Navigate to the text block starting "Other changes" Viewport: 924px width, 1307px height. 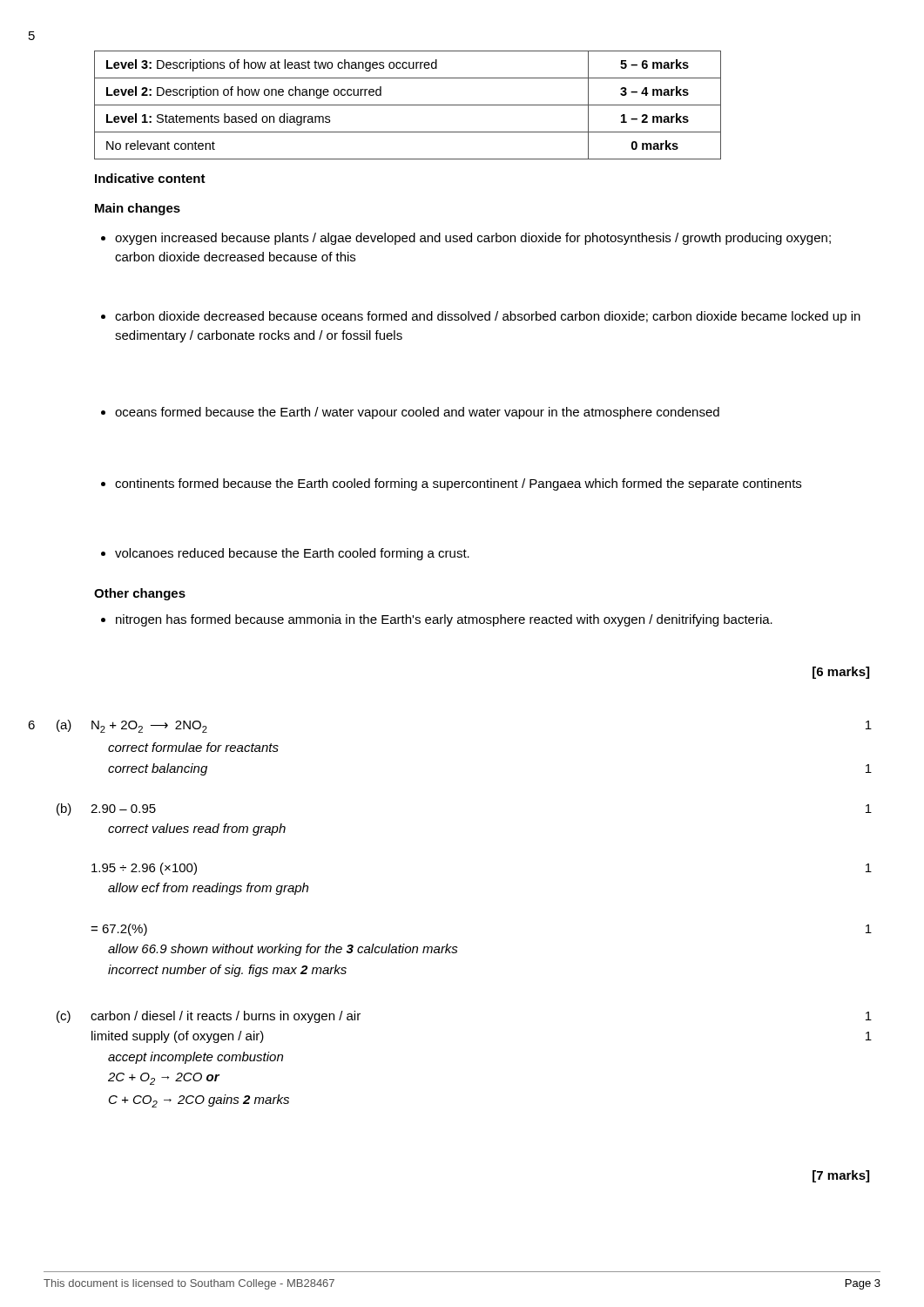pos(140,593)
